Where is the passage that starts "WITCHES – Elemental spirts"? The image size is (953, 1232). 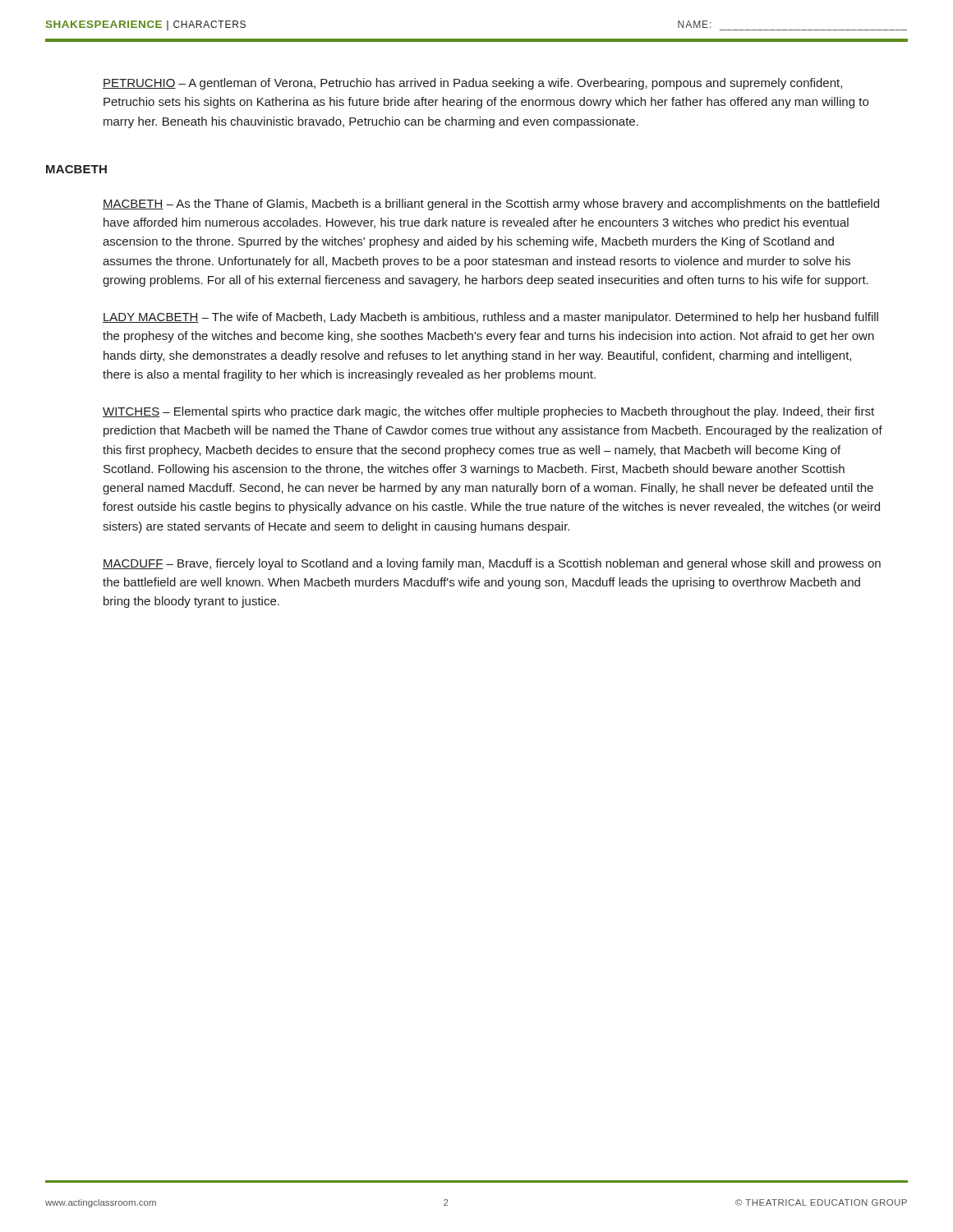pos(493,468)
